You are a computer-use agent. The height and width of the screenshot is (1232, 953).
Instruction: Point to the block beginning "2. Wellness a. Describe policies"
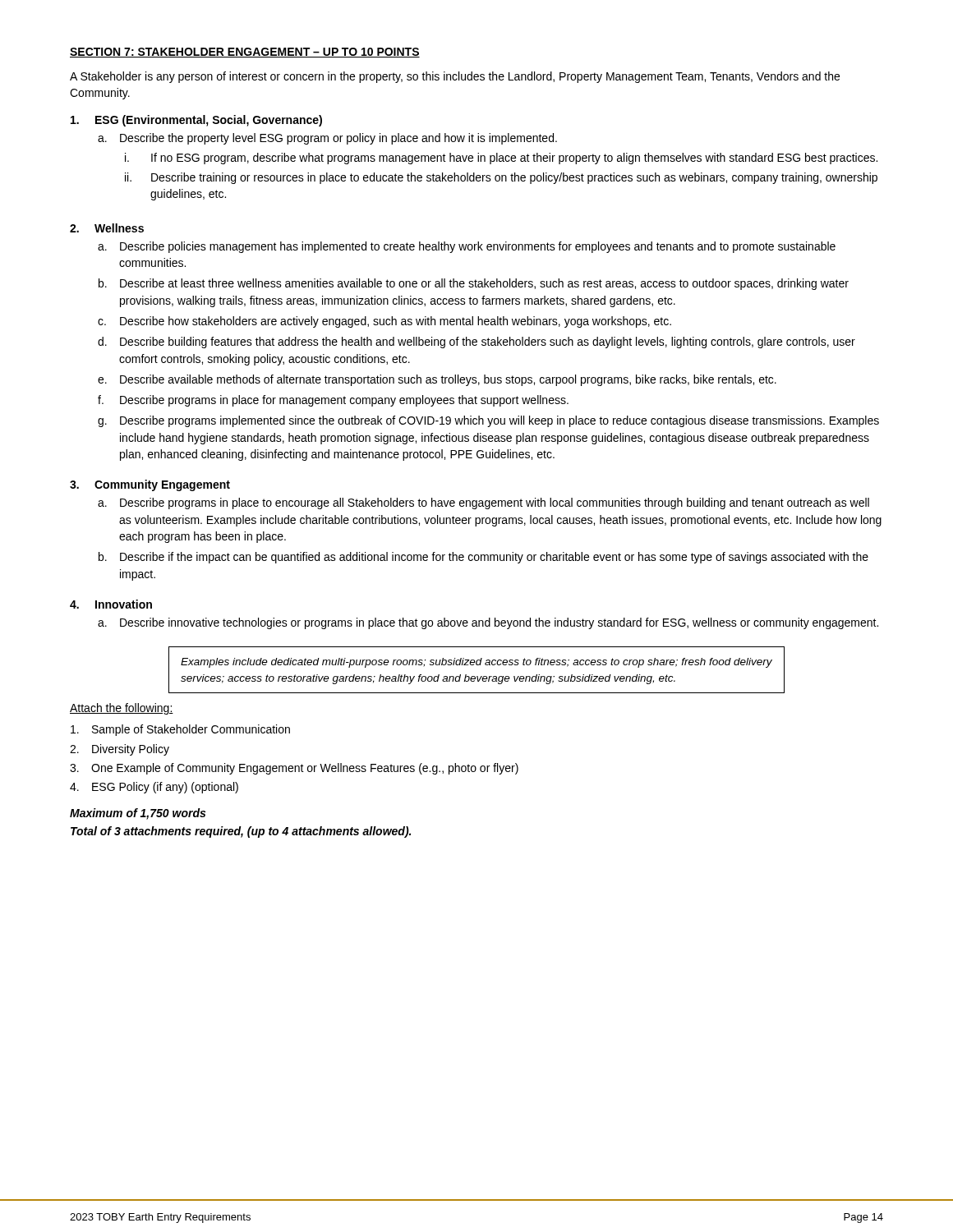(x=476, y=344)
